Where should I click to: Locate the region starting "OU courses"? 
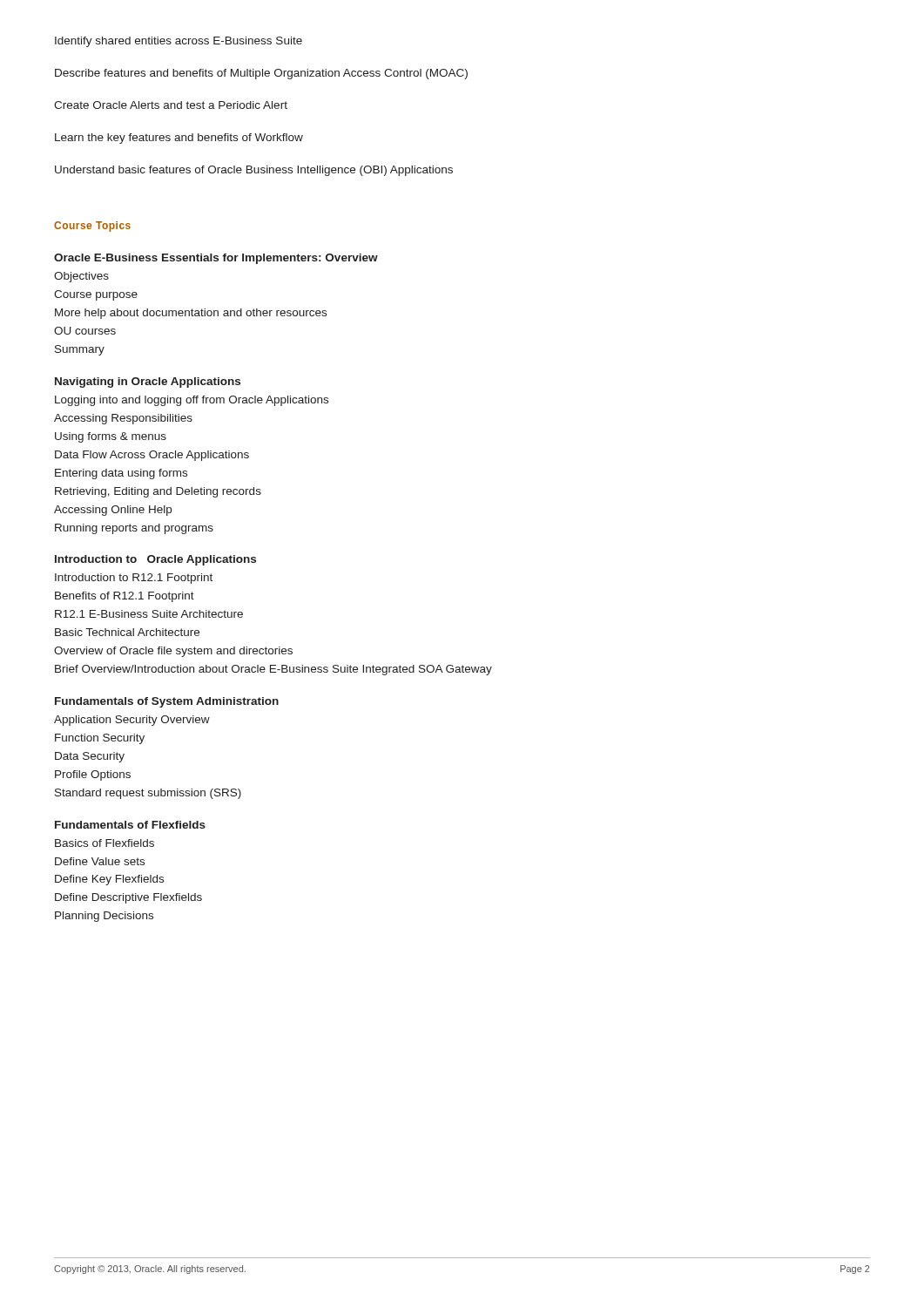click(x=85, y=331)
